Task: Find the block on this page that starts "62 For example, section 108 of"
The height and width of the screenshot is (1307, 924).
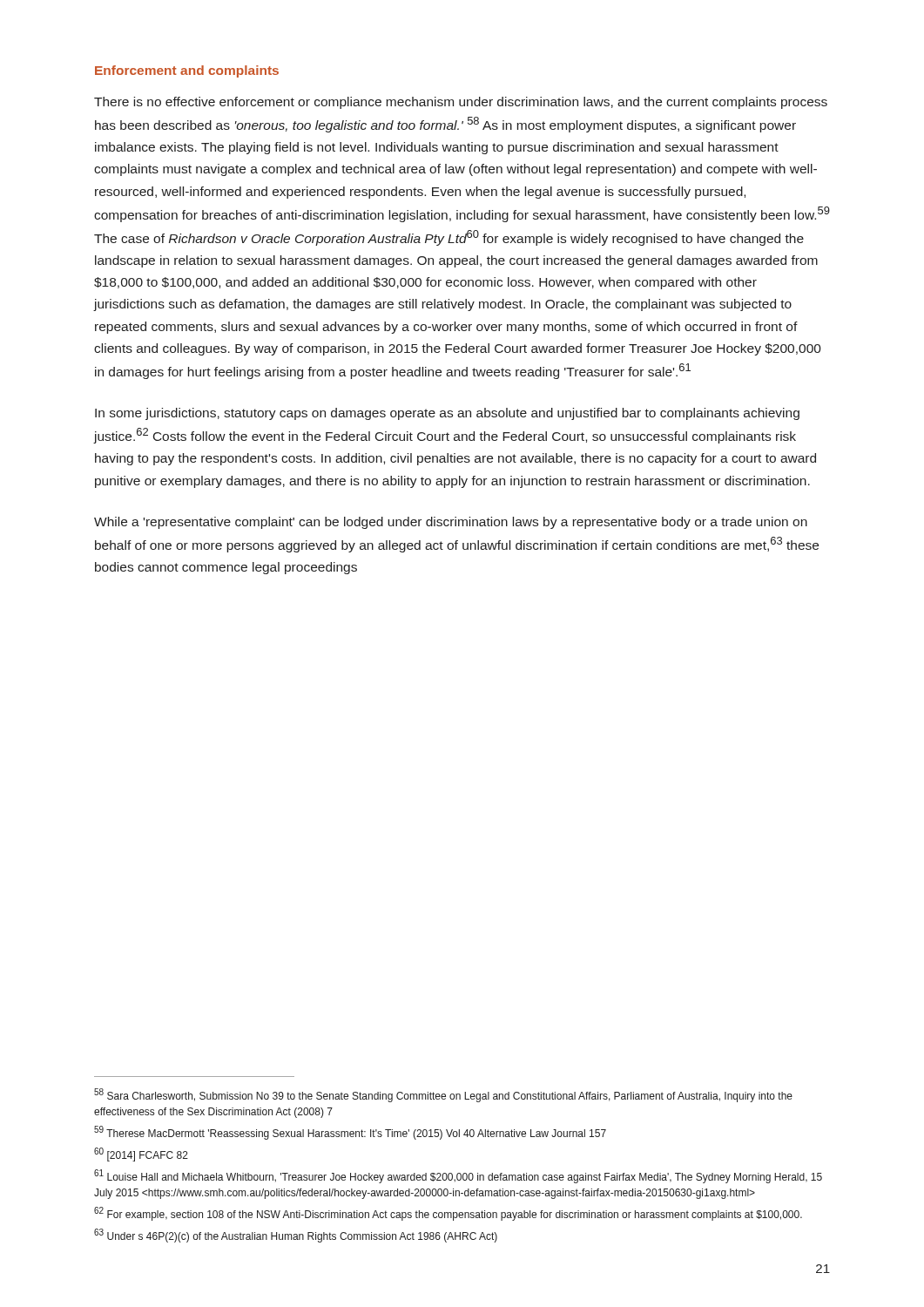Action: coord(448,1213)
